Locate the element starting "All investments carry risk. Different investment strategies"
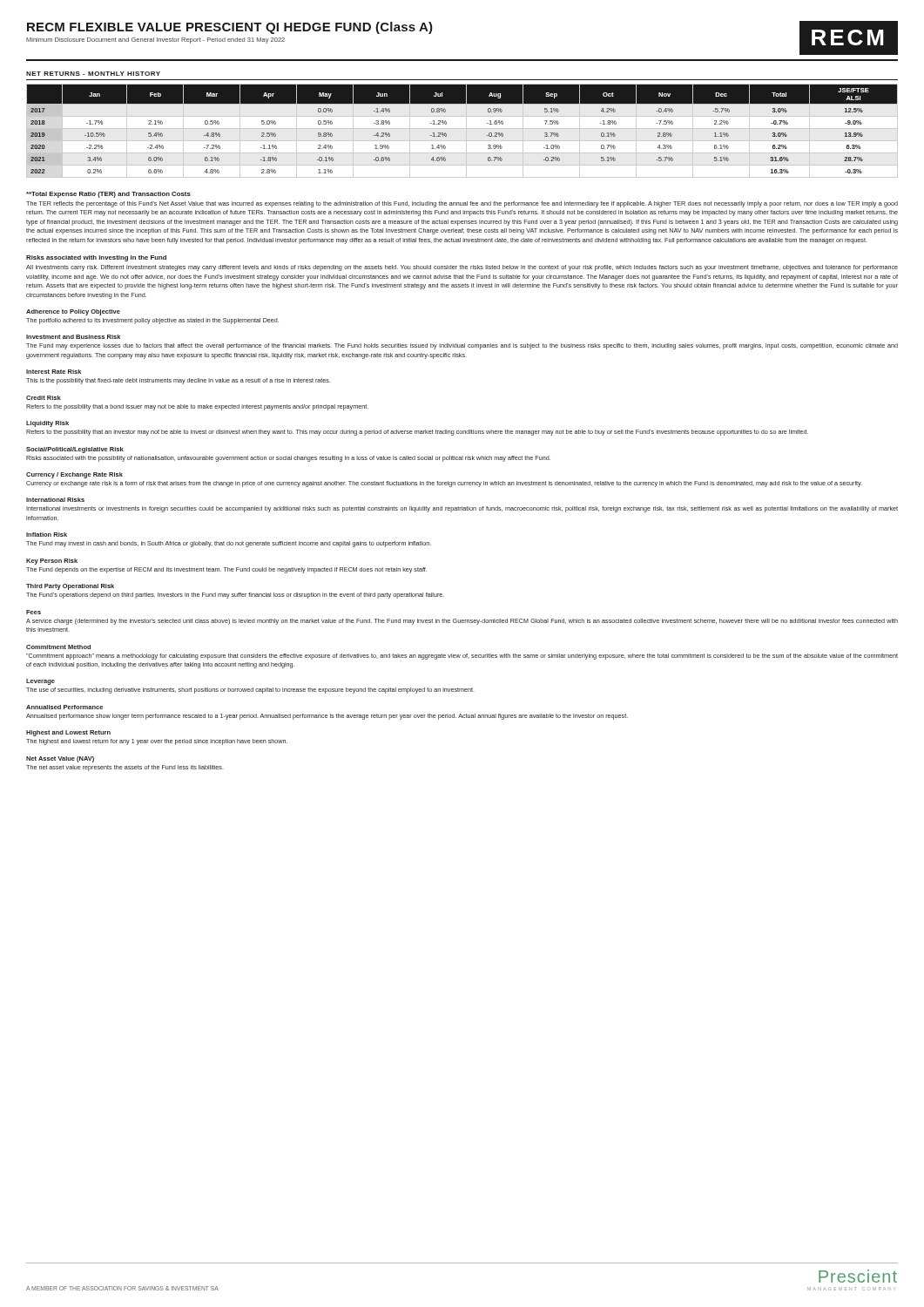This screenshot has width=924, height=1307. point(462,281)
